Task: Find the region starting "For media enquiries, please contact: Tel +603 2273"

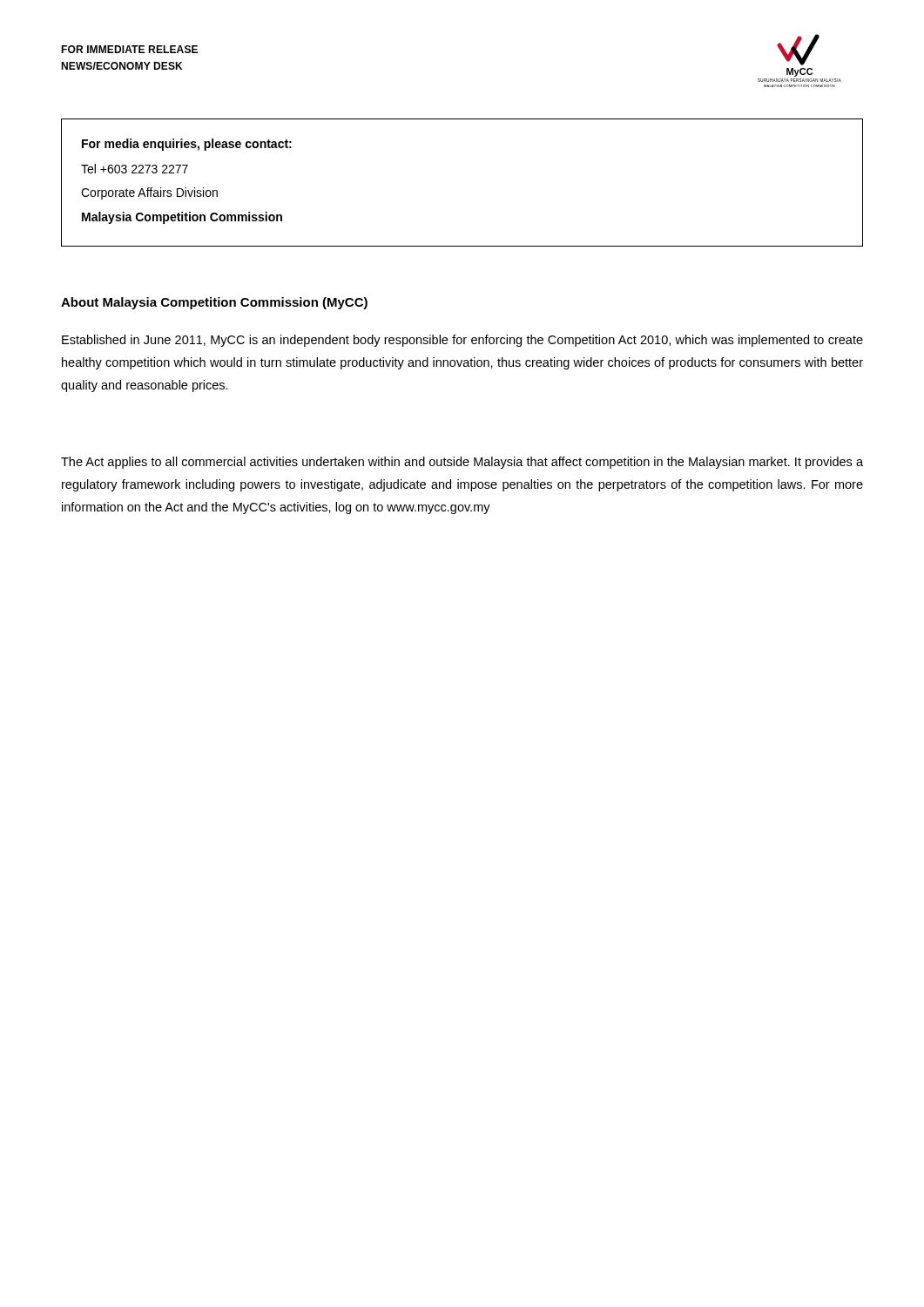Action: point(187,145)
